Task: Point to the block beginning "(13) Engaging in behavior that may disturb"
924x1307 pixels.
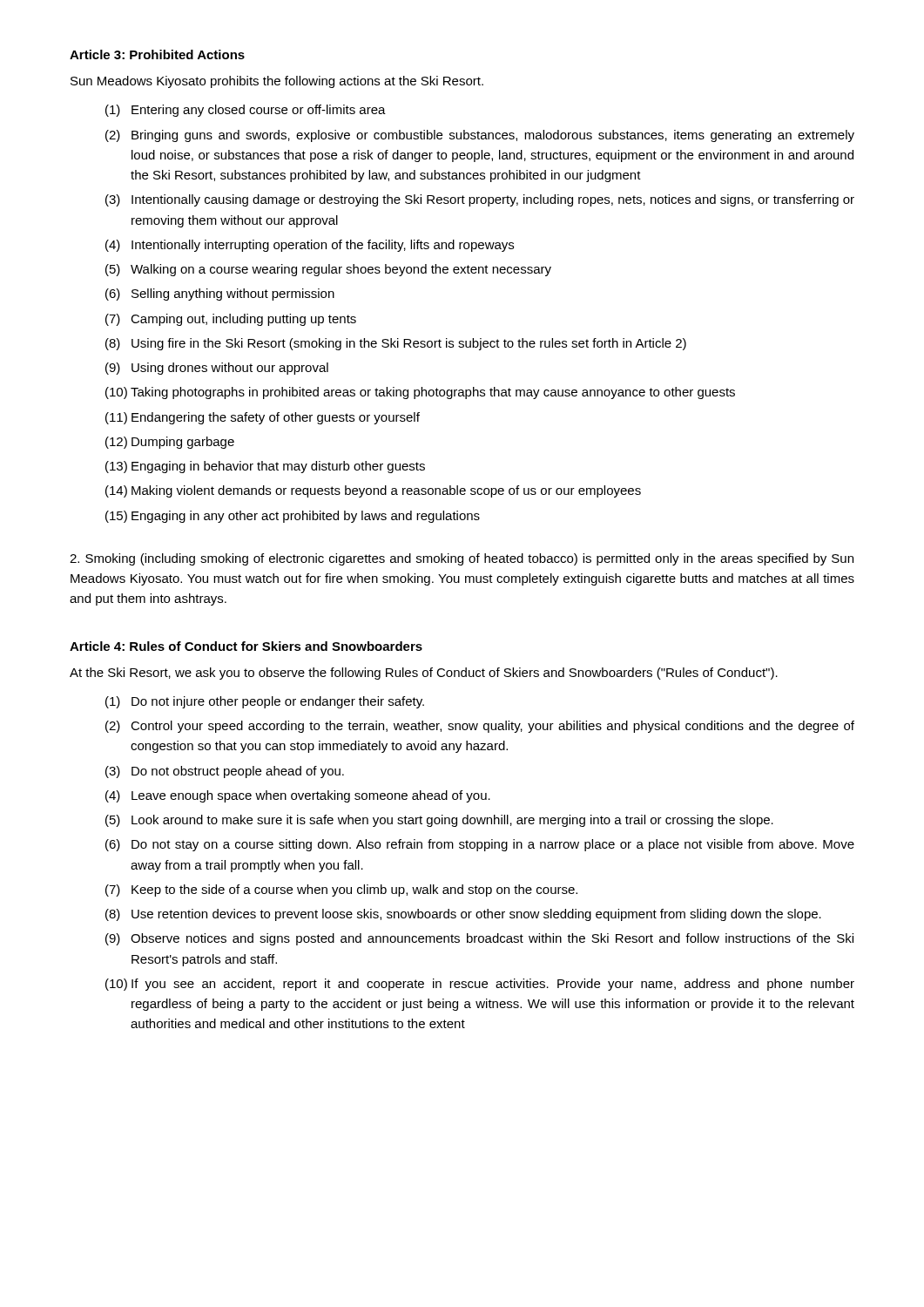Action: pyautogui.click(x=265, y=467)
